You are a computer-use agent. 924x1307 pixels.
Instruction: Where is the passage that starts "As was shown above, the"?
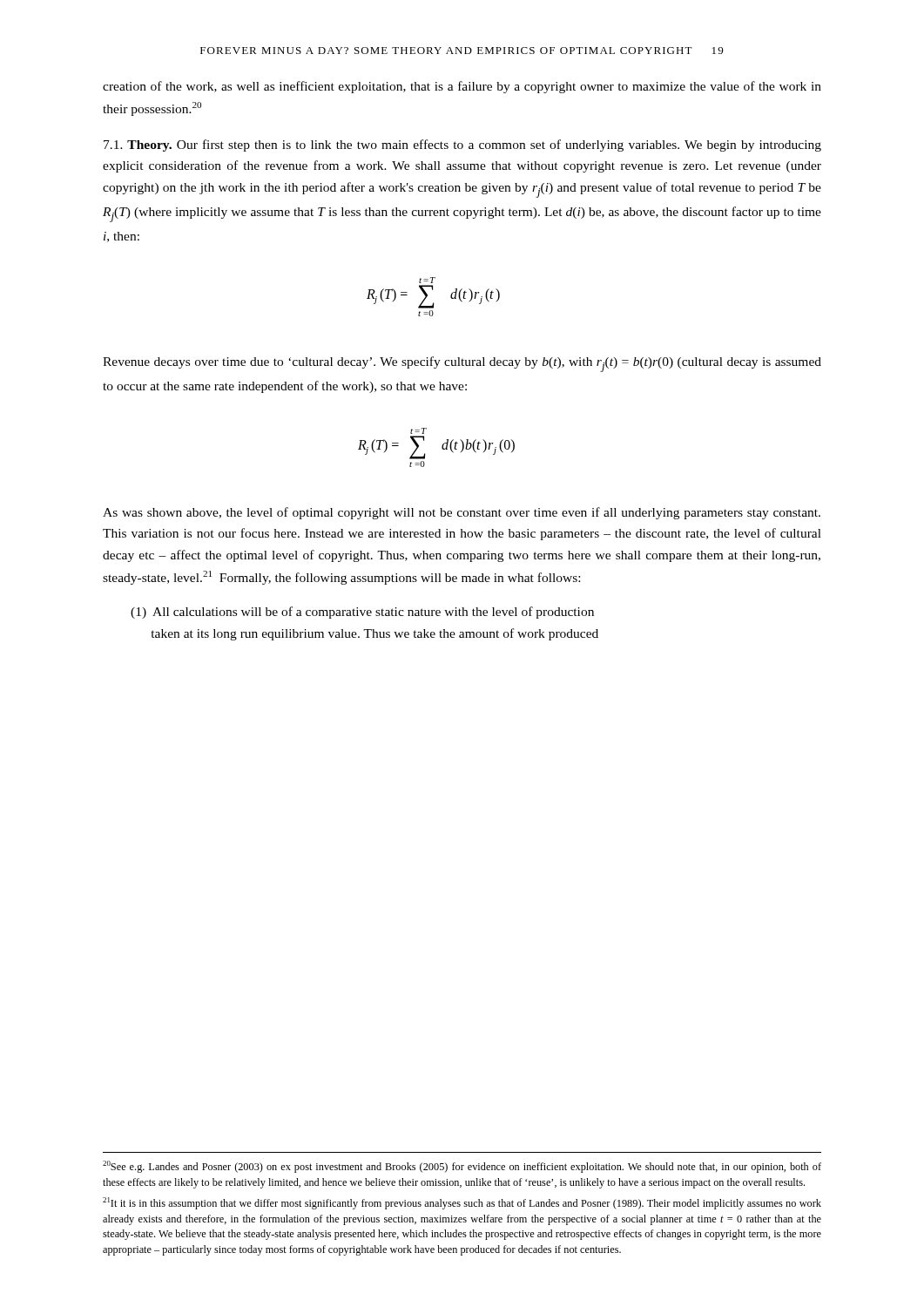click(462, 544)
